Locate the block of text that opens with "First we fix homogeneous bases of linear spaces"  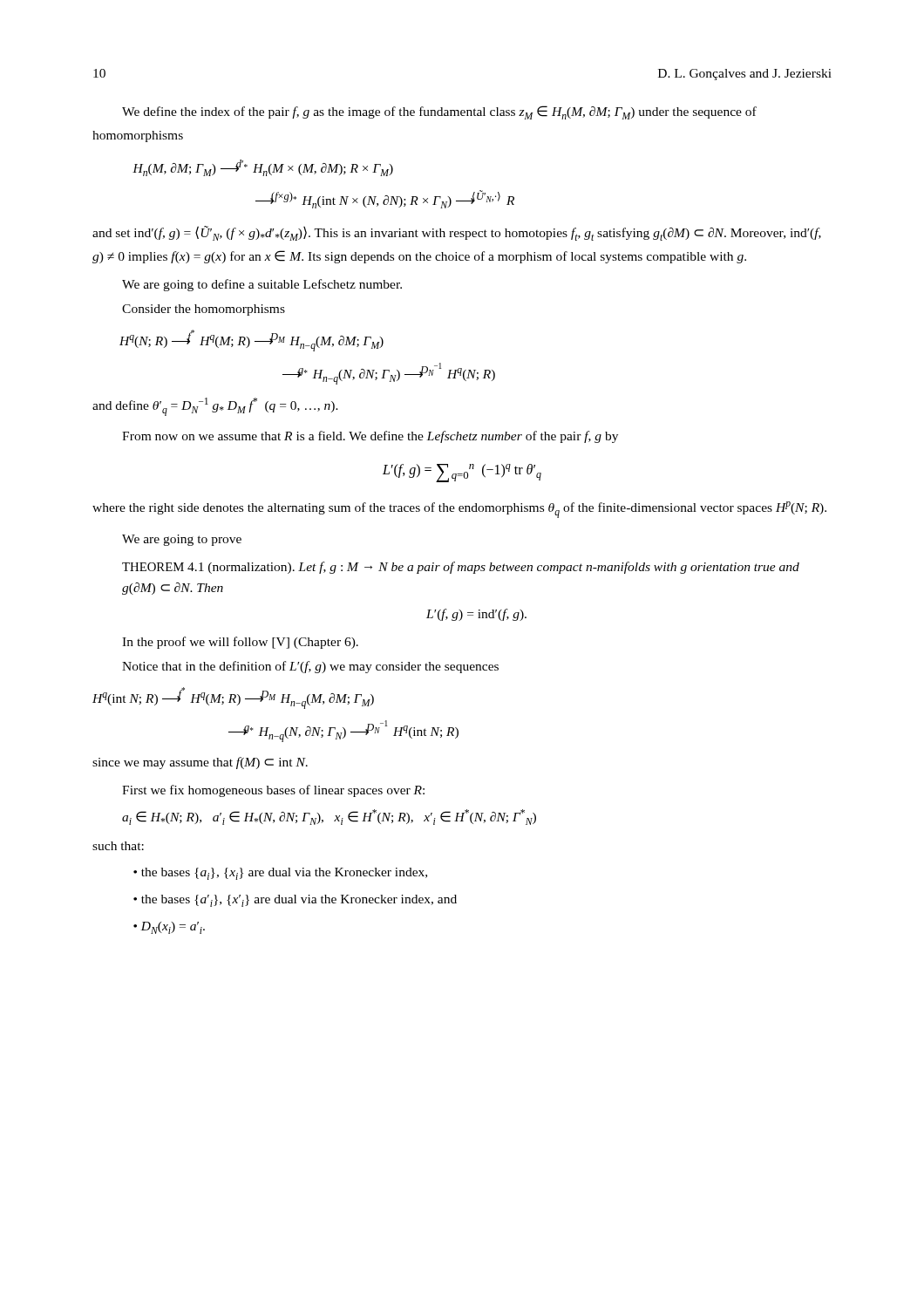click(x=274, y=789)
